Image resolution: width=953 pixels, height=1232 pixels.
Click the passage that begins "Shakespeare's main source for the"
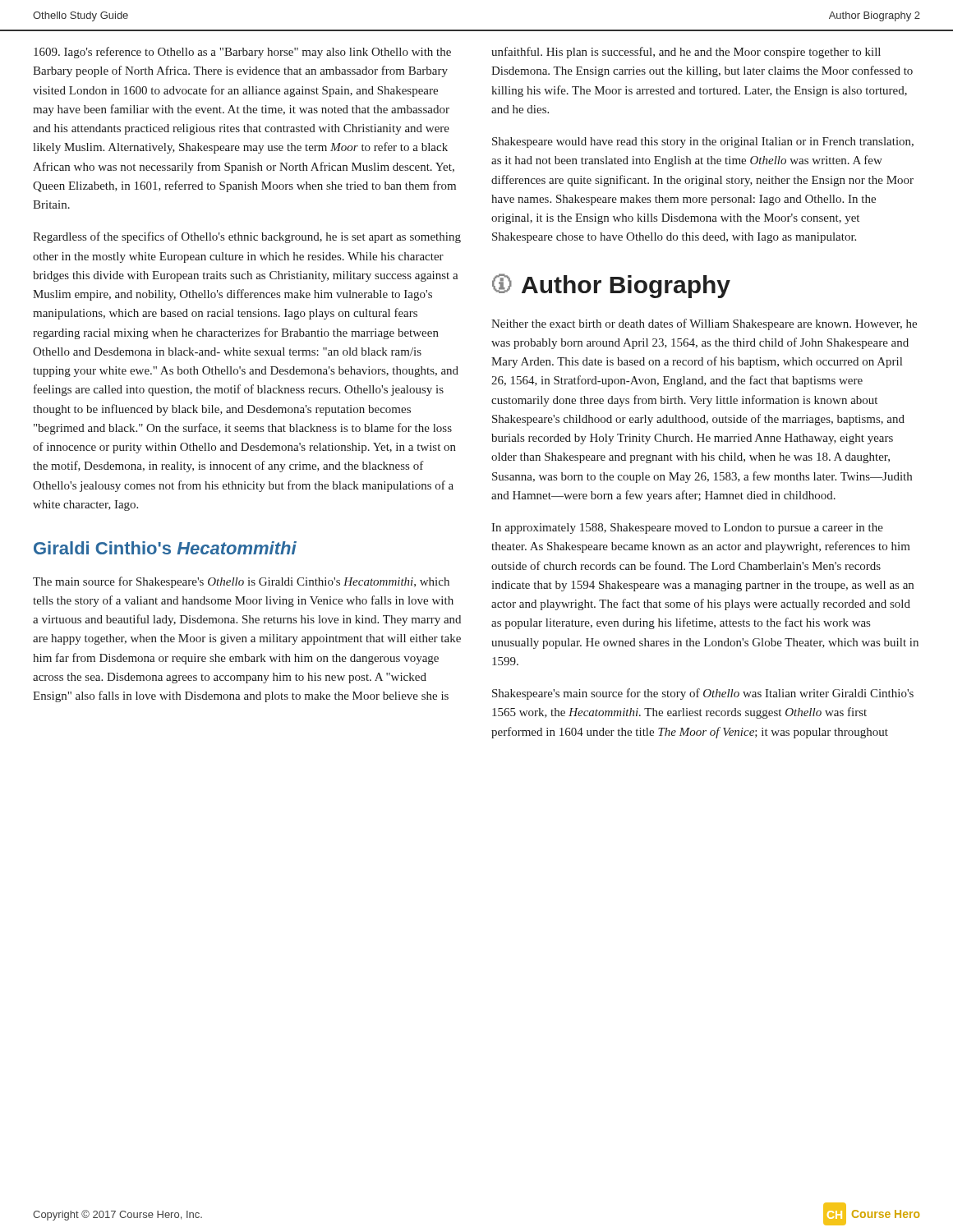pyautogui.click(x=703, y=712)
